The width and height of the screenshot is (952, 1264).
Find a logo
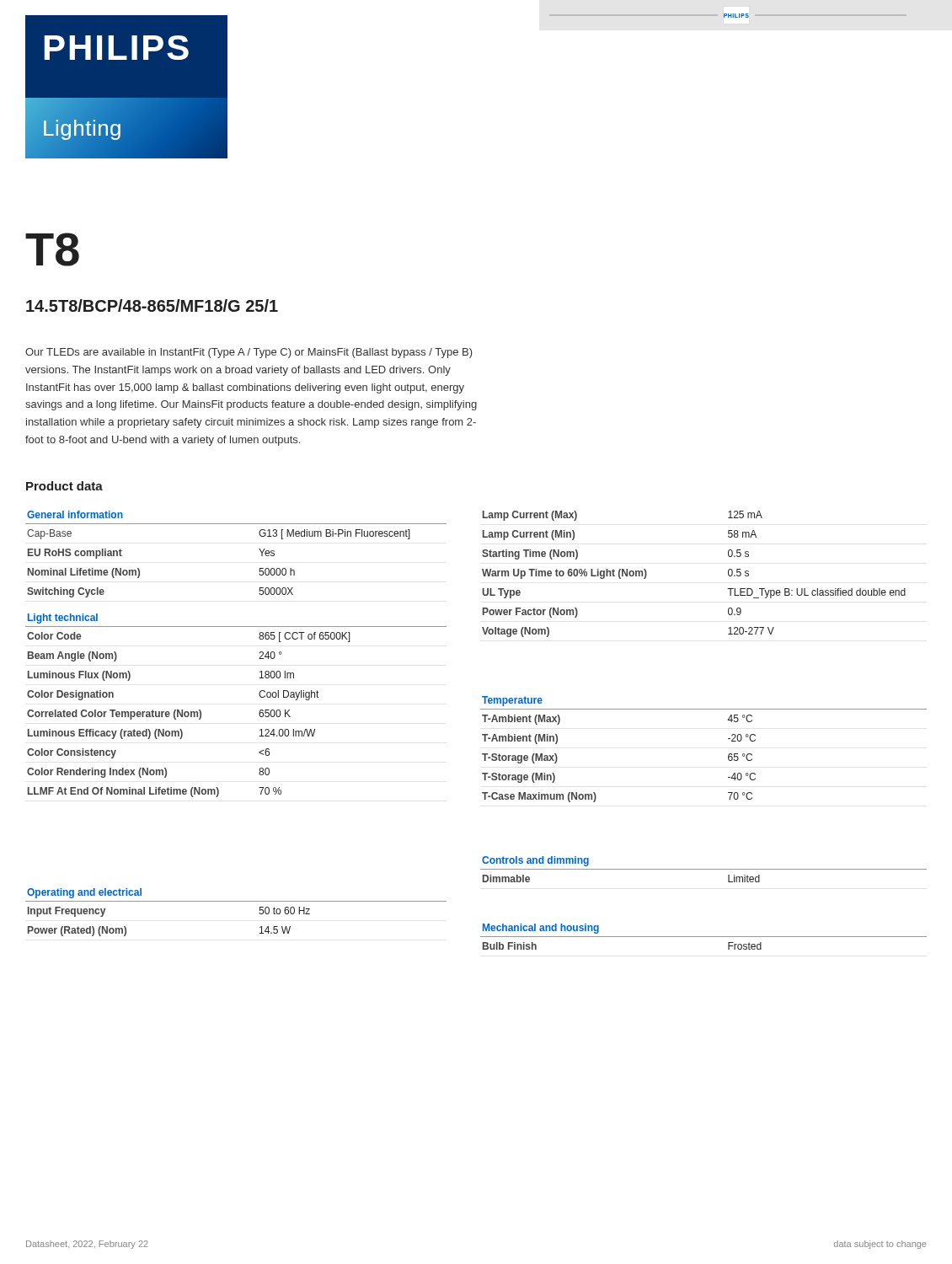tap(126, 87)
